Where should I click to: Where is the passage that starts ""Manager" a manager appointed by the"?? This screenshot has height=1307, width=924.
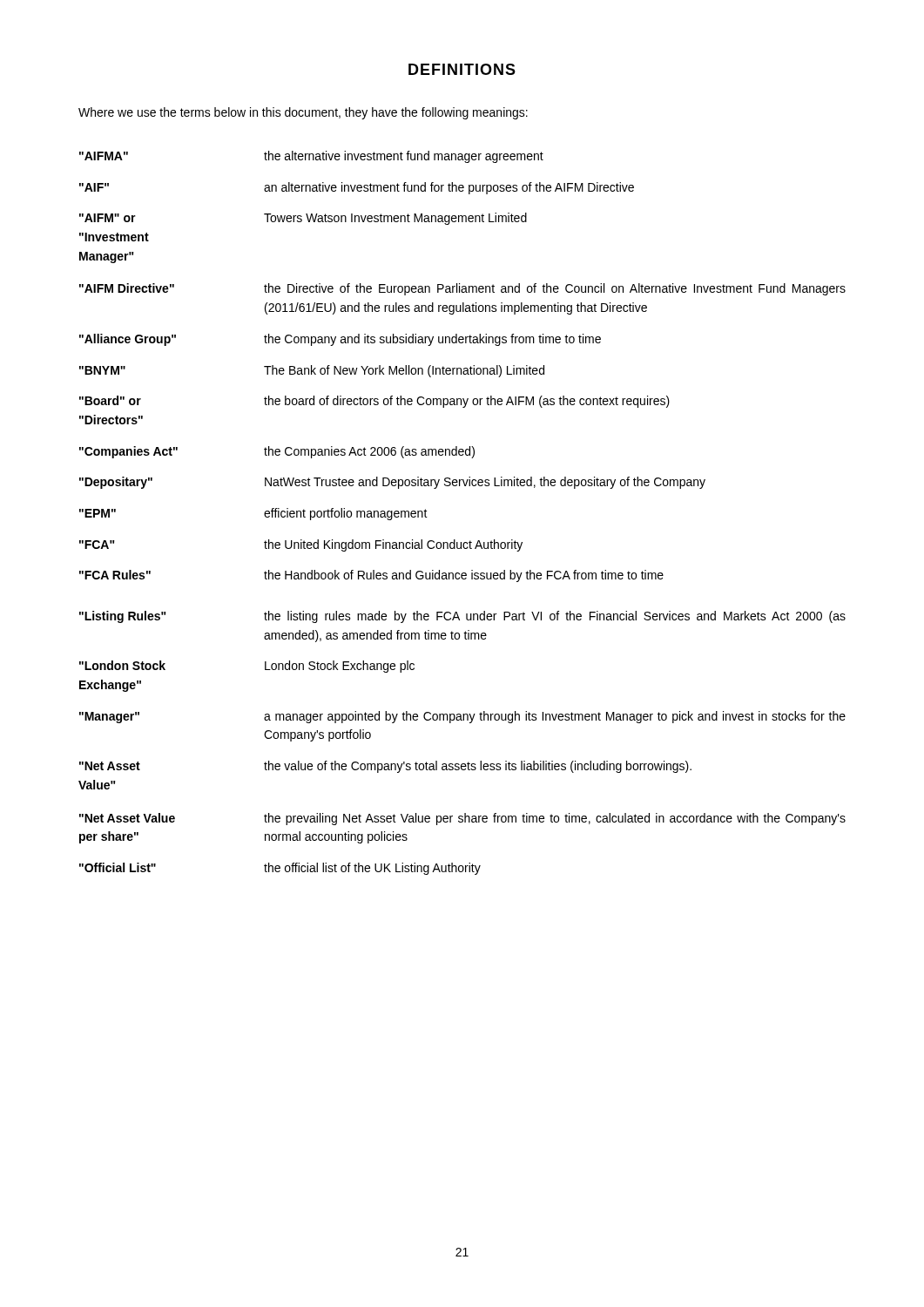462,726
